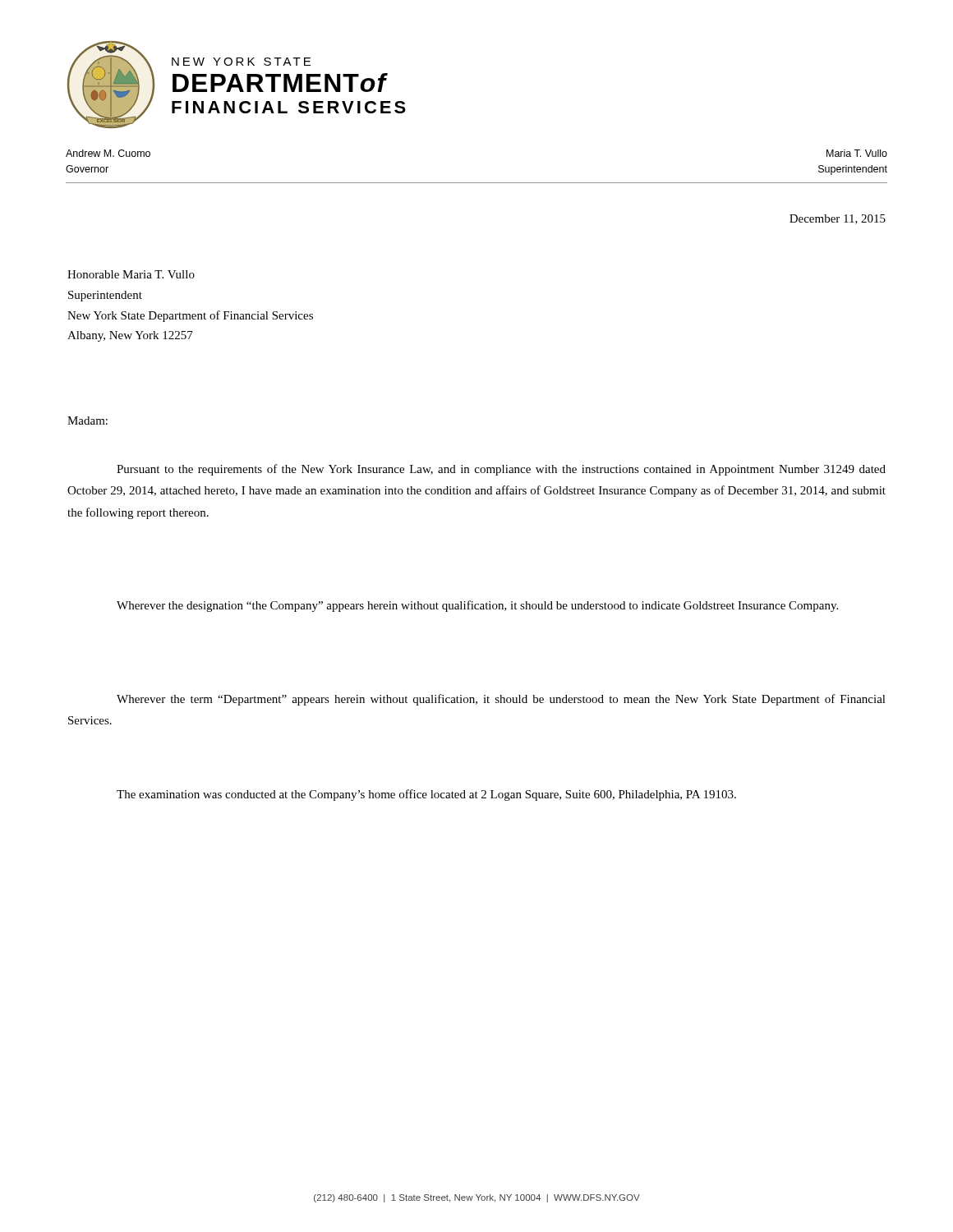Viewport: 953px width, 1232px height.
Task: Find the text starting "Pursuant to the requirements of the New"
Action: pos(476,491)
